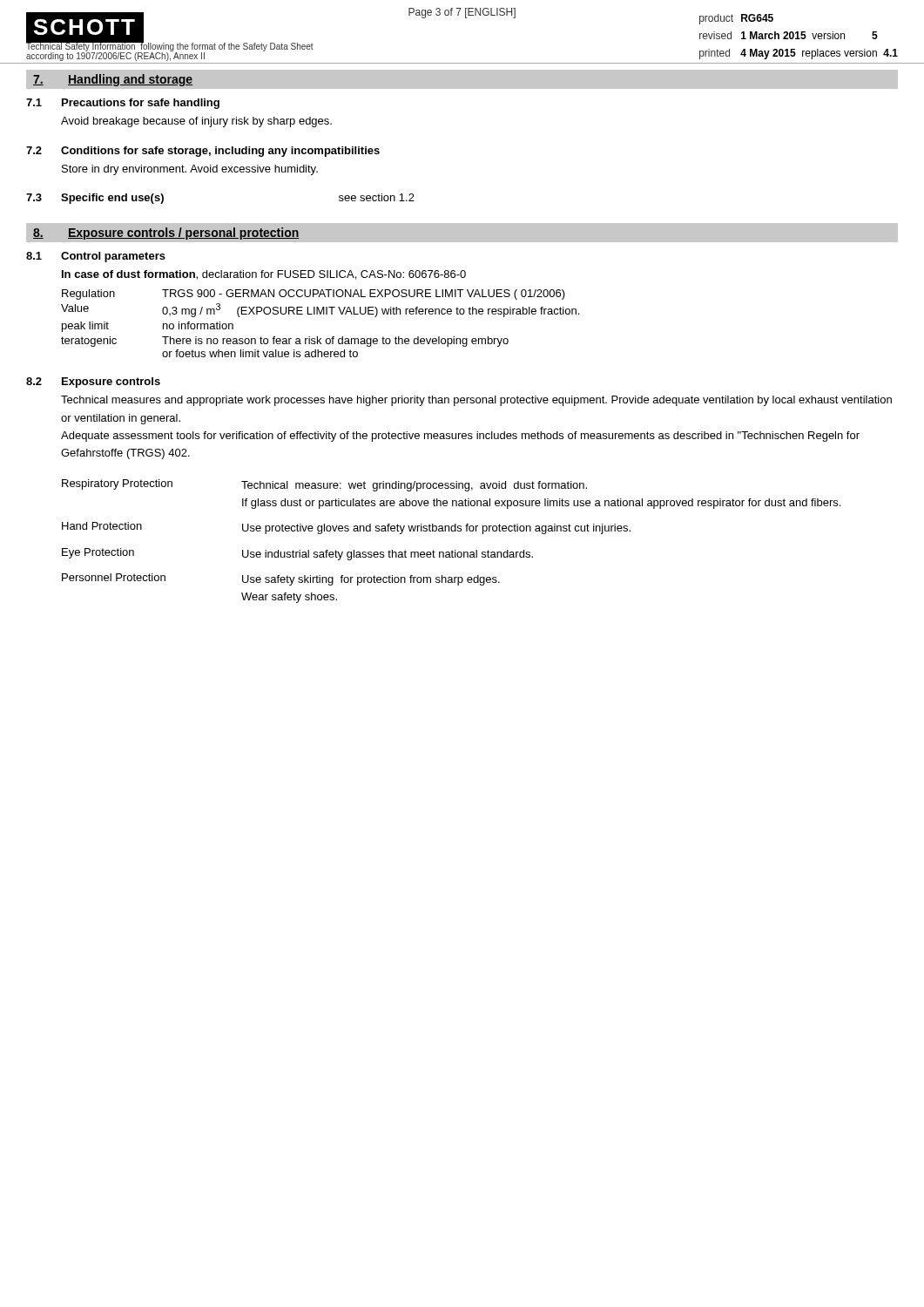The image size is (924, 1307).
Task: Point to the passage starting "Precautions for safe handling"
Action: coord(141,102)
